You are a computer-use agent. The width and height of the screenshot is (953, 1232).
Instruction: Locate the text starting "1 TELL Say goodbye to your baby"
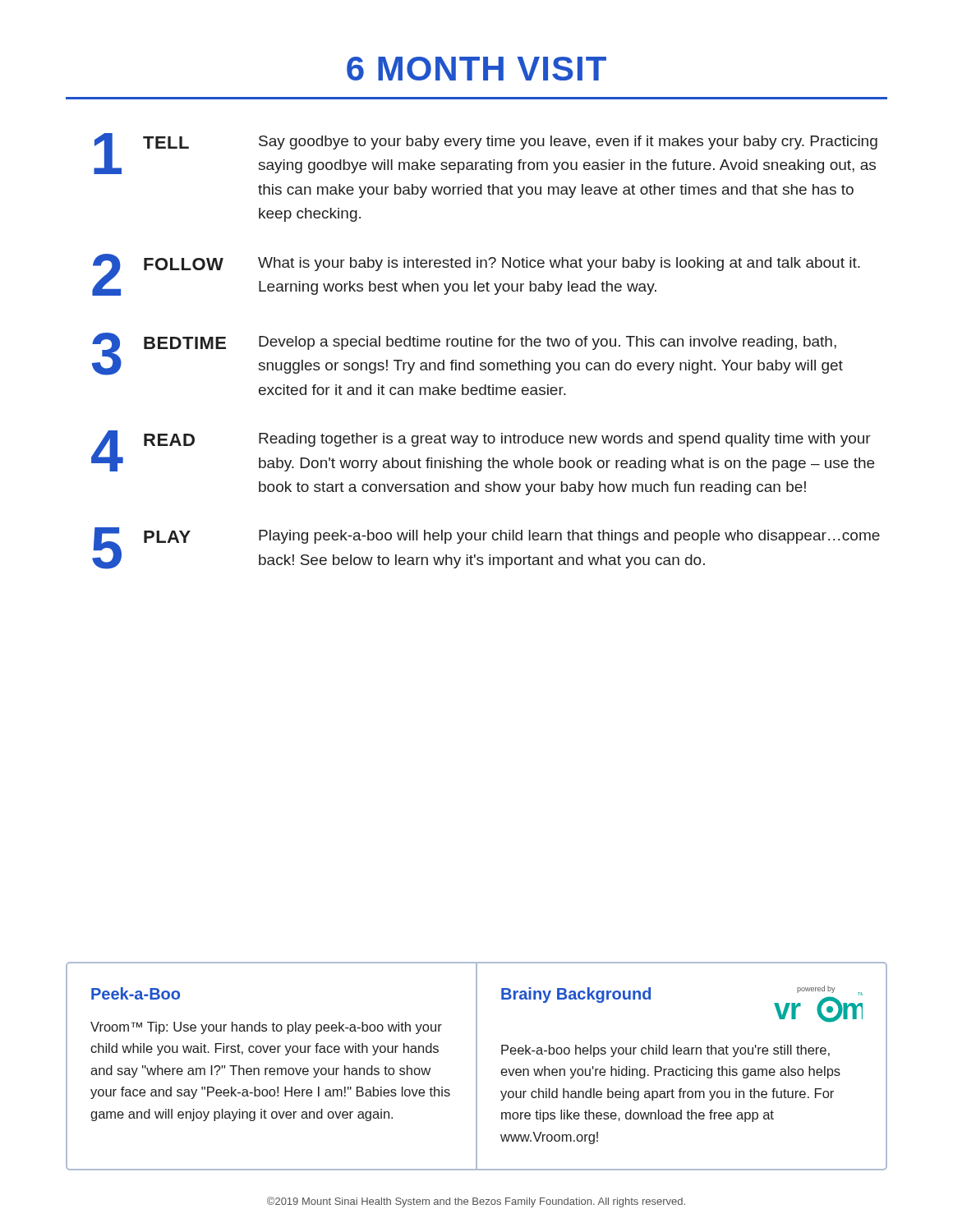476,174
